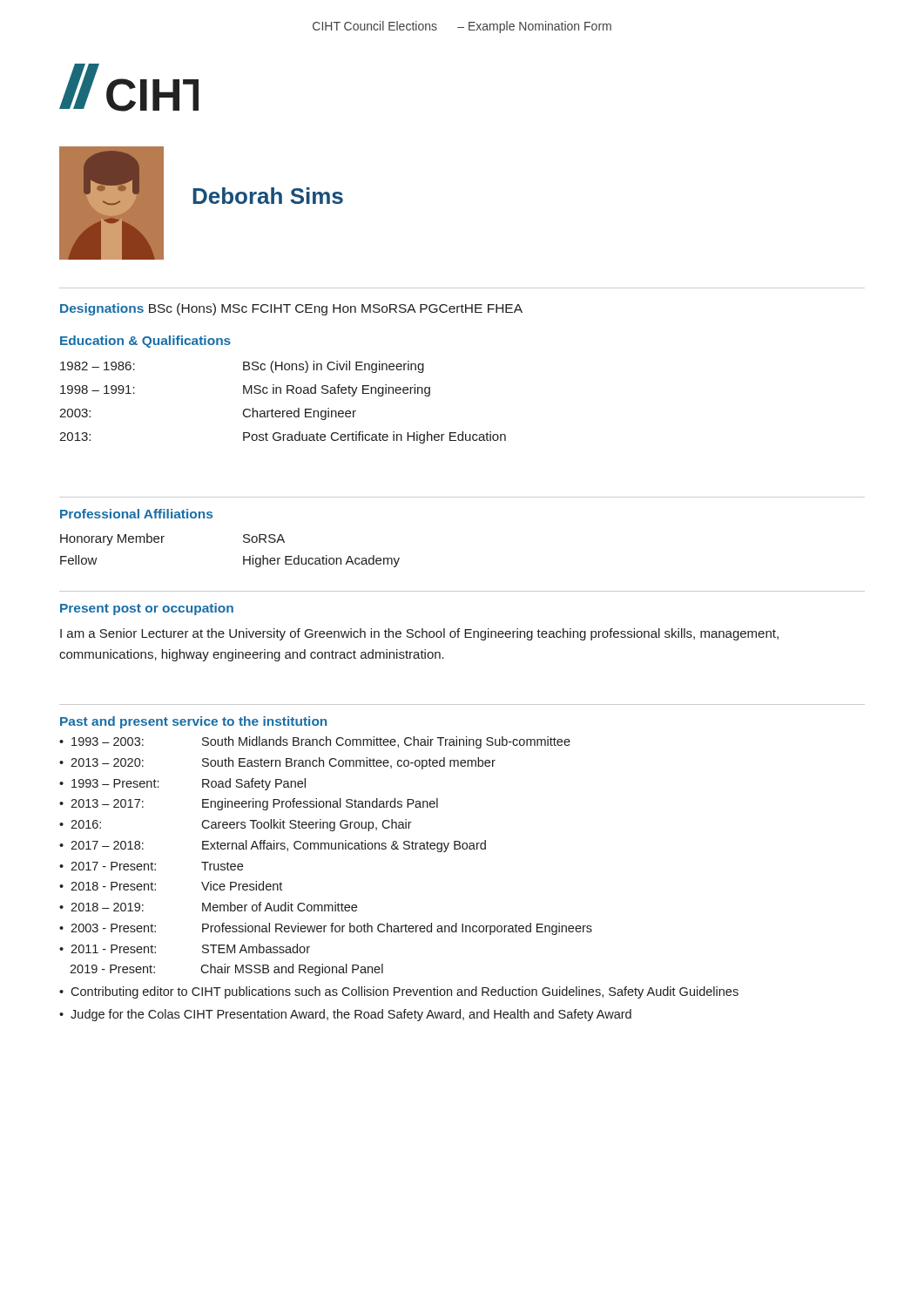Locate the text "• 2011 - Present: STEM Ambassador"

114,949
